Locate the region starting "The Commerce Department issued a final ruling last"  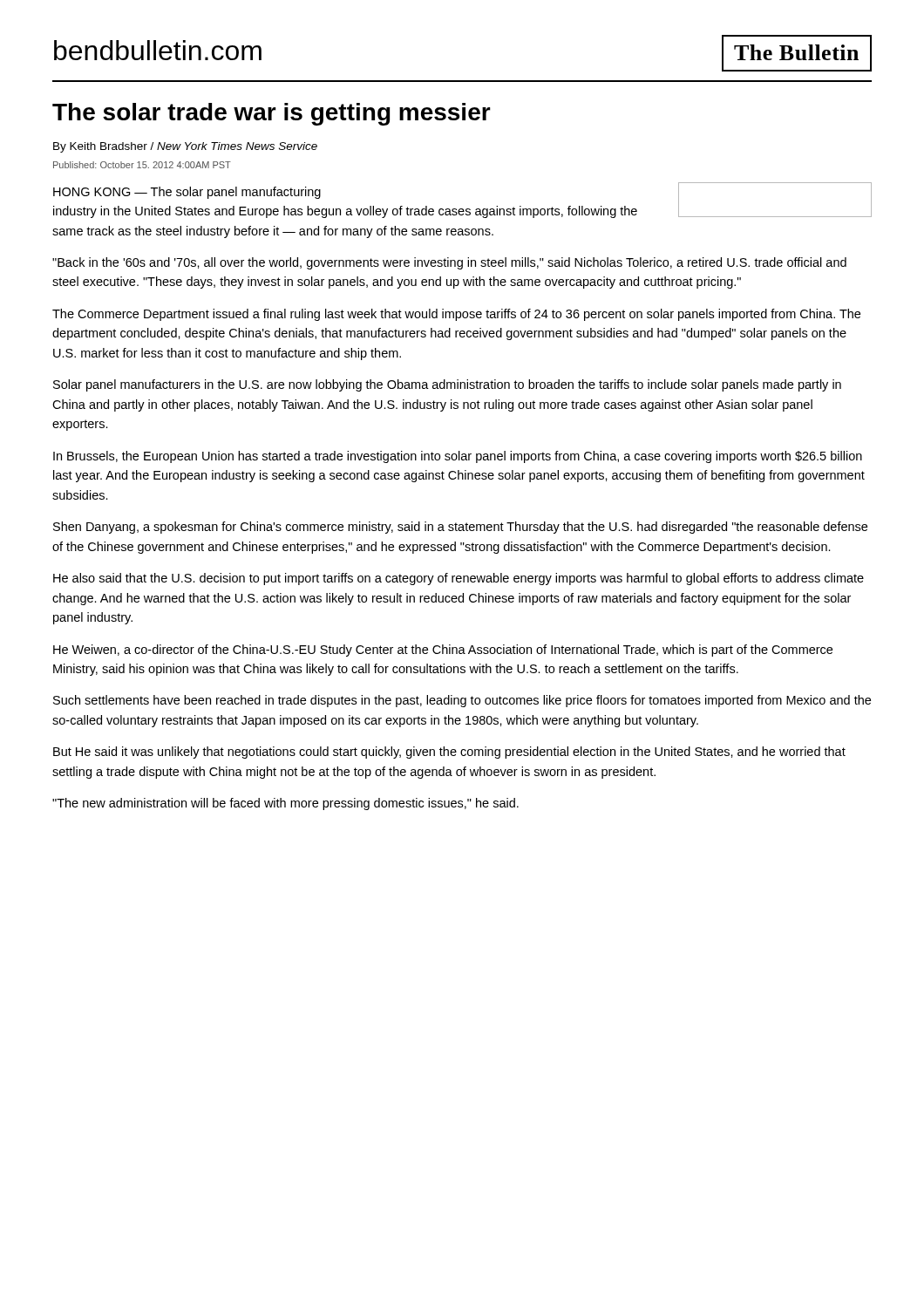457,333
